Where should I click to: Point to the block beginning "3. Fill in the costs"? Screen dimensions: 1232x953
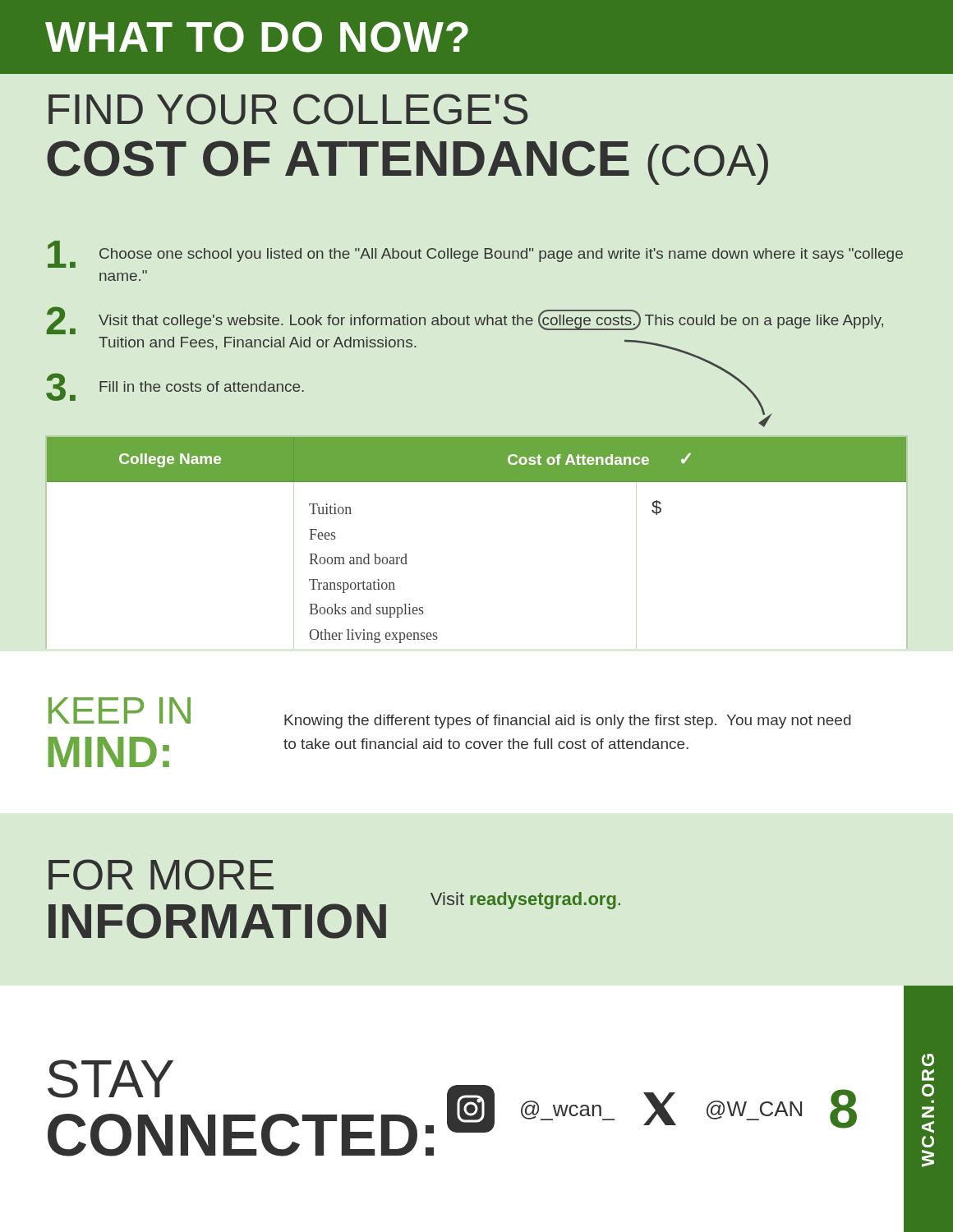(175, 390)
